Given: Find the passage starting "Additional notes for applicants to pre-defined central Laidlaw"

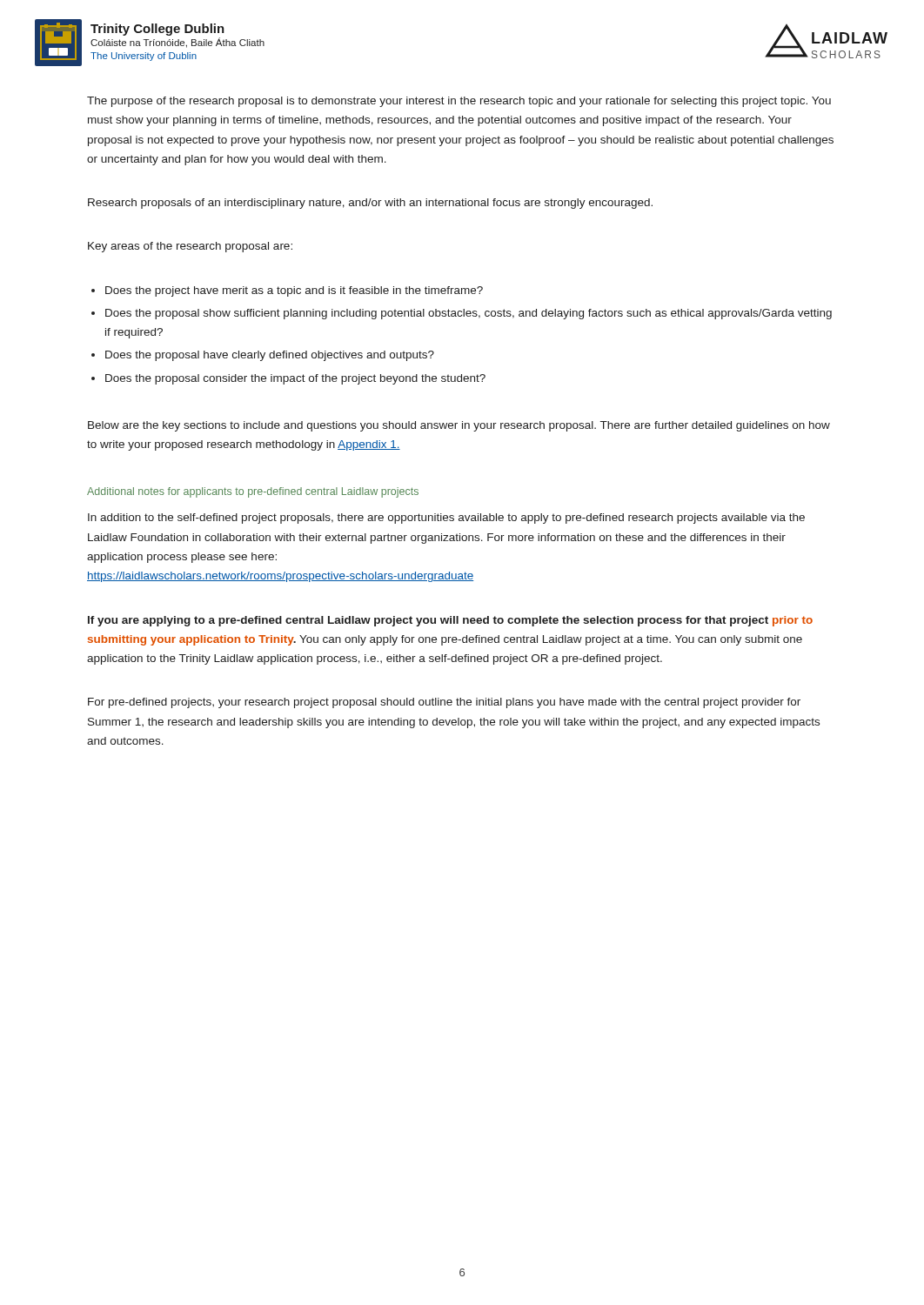Looking at the screenshot, I should pyautogui.click(x=253, y=492).
